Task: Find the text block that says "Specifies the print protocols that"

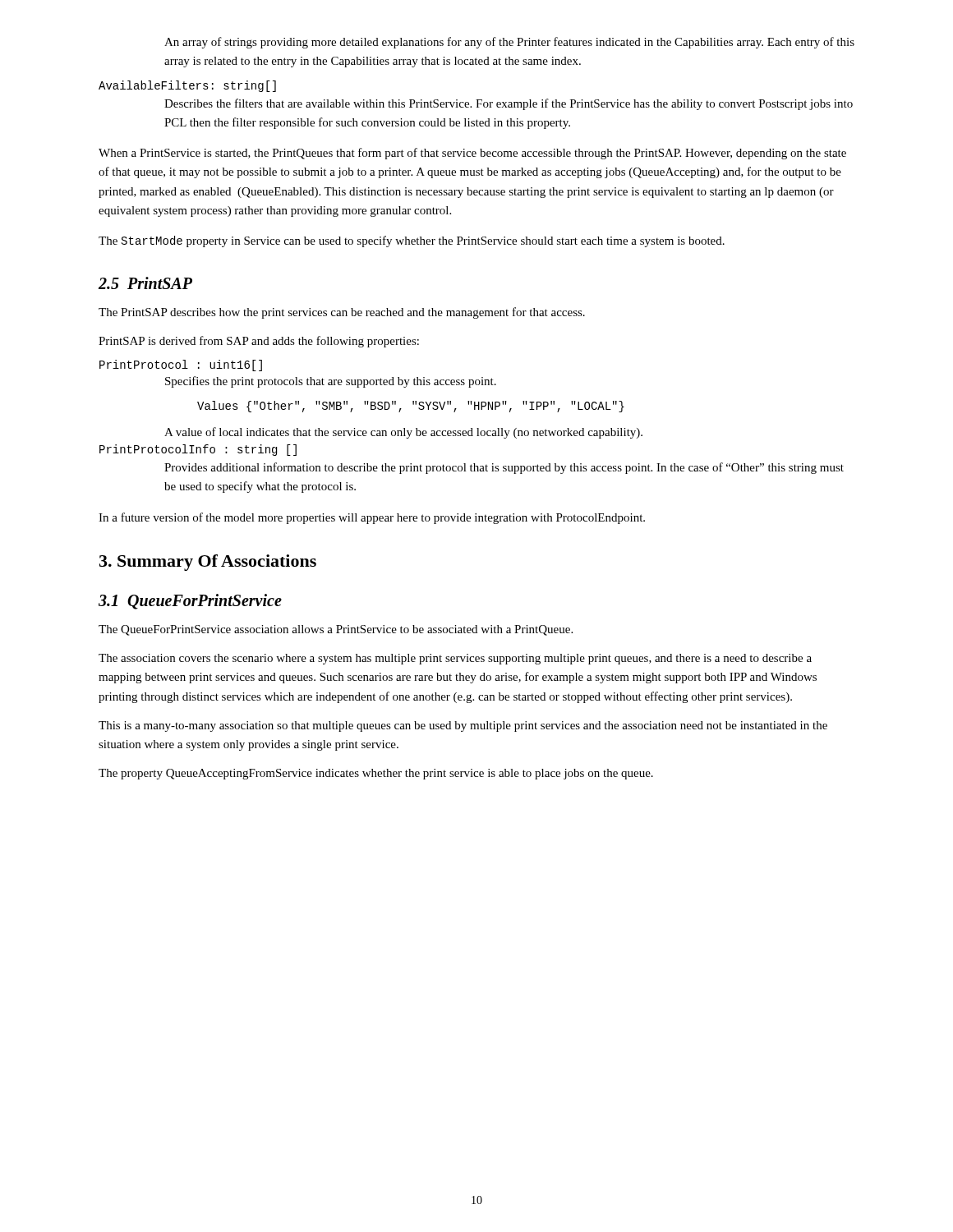Action: (330, 381)
